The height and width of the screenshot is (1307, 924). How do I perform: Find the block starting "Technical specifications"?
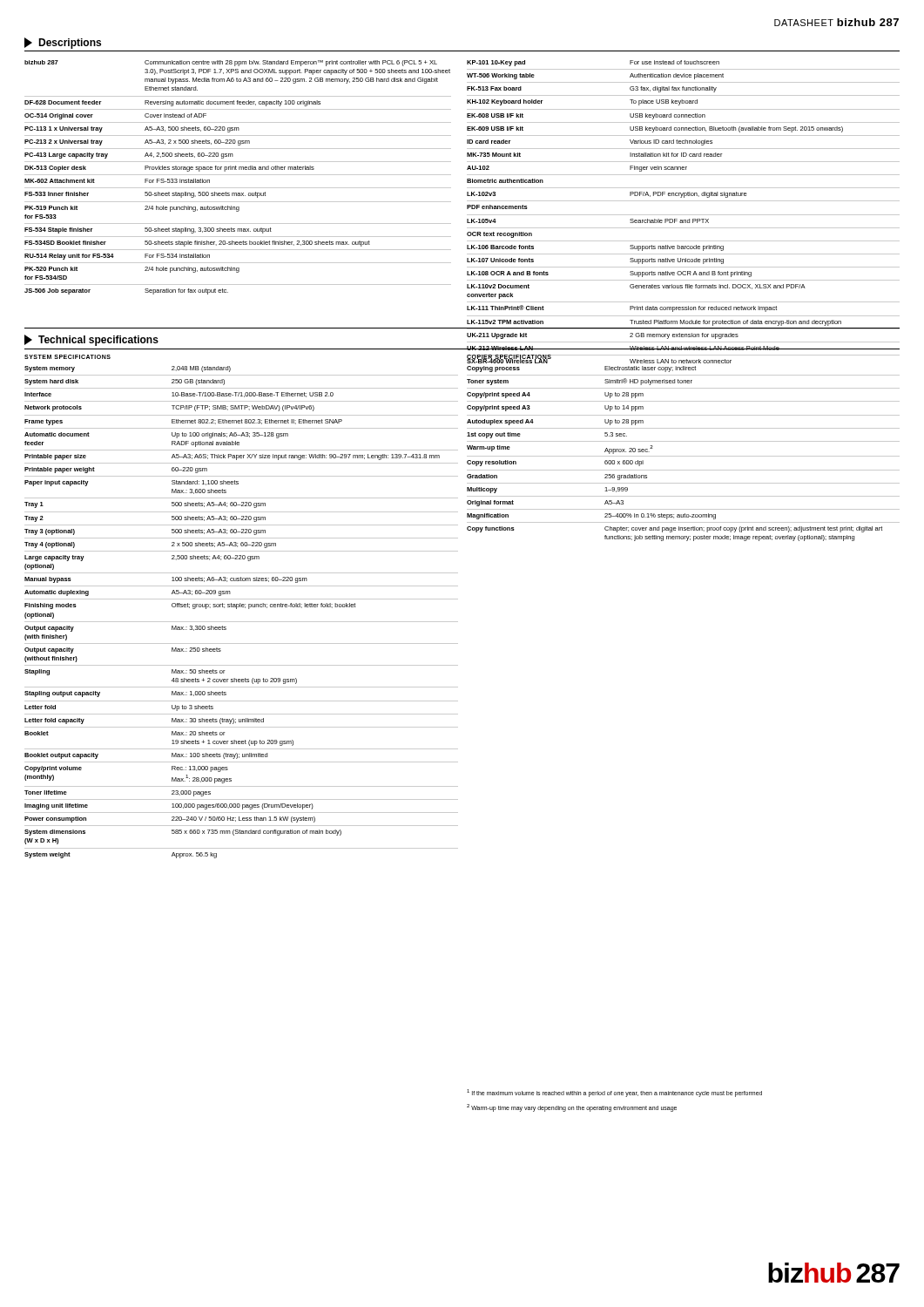click(91, 340)
